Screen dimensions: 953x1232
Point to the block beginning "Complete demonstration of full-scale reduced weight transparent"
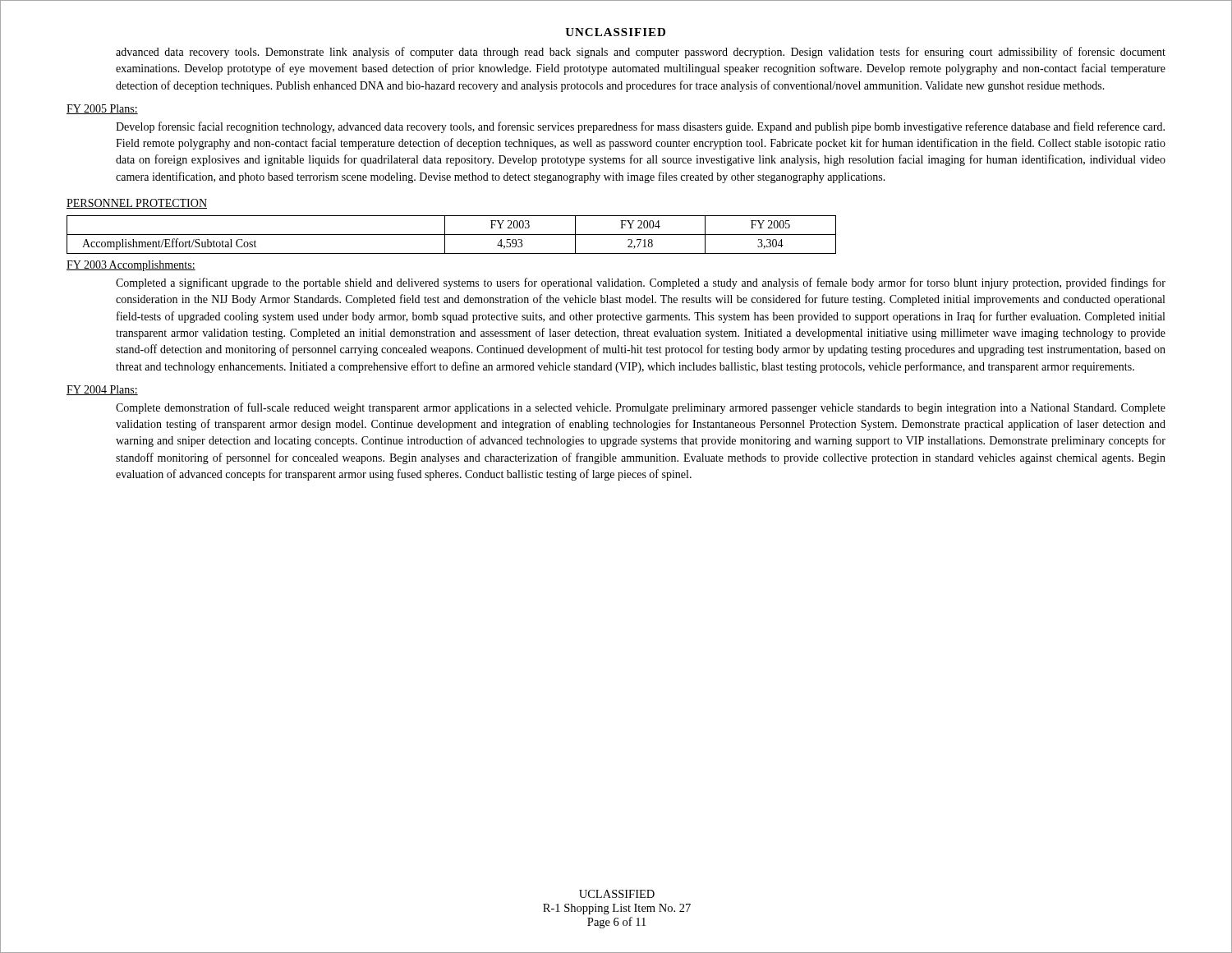coord(641,441)
